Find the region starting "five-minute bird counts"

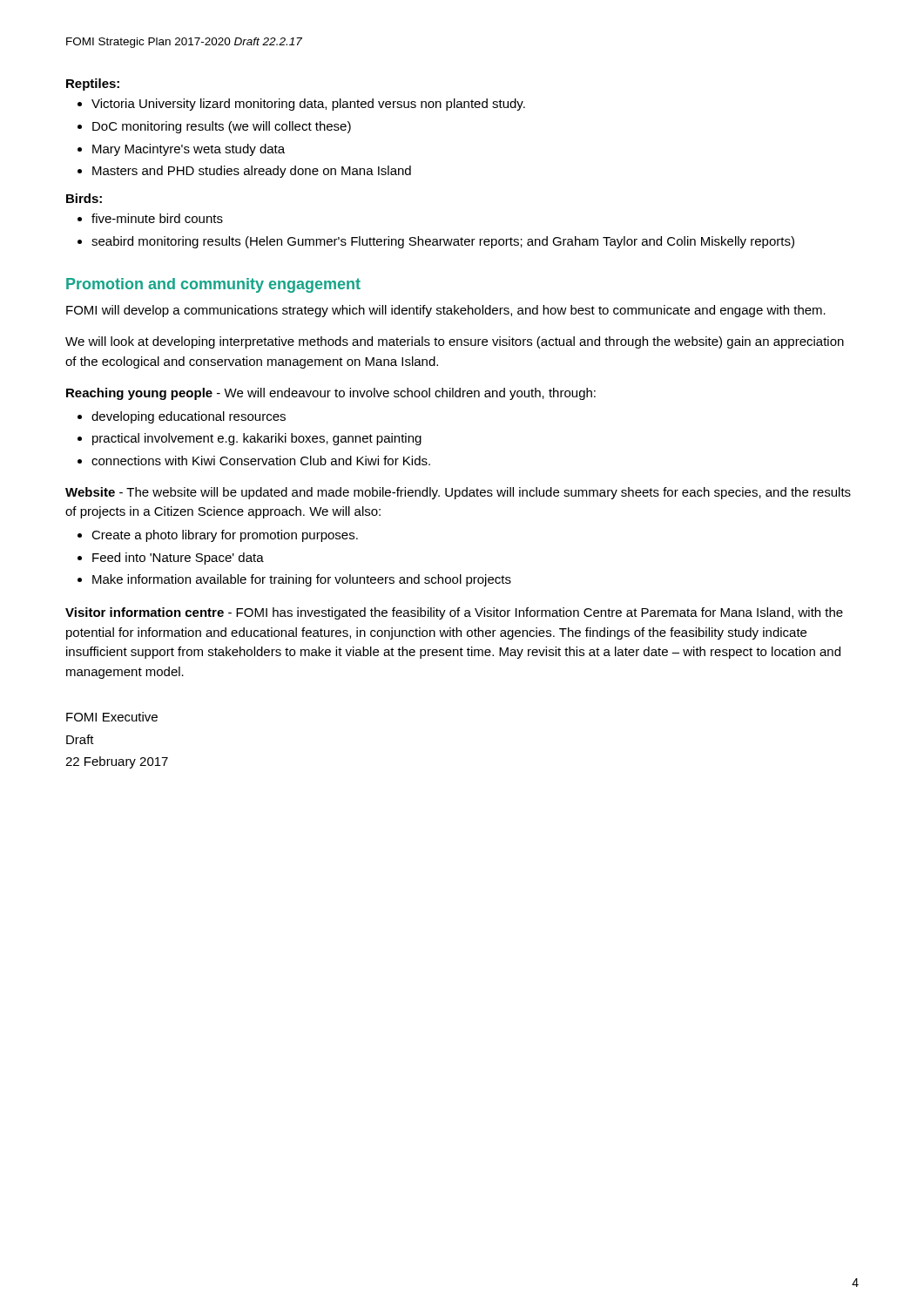pyautogui.click(x=150, y=218)
